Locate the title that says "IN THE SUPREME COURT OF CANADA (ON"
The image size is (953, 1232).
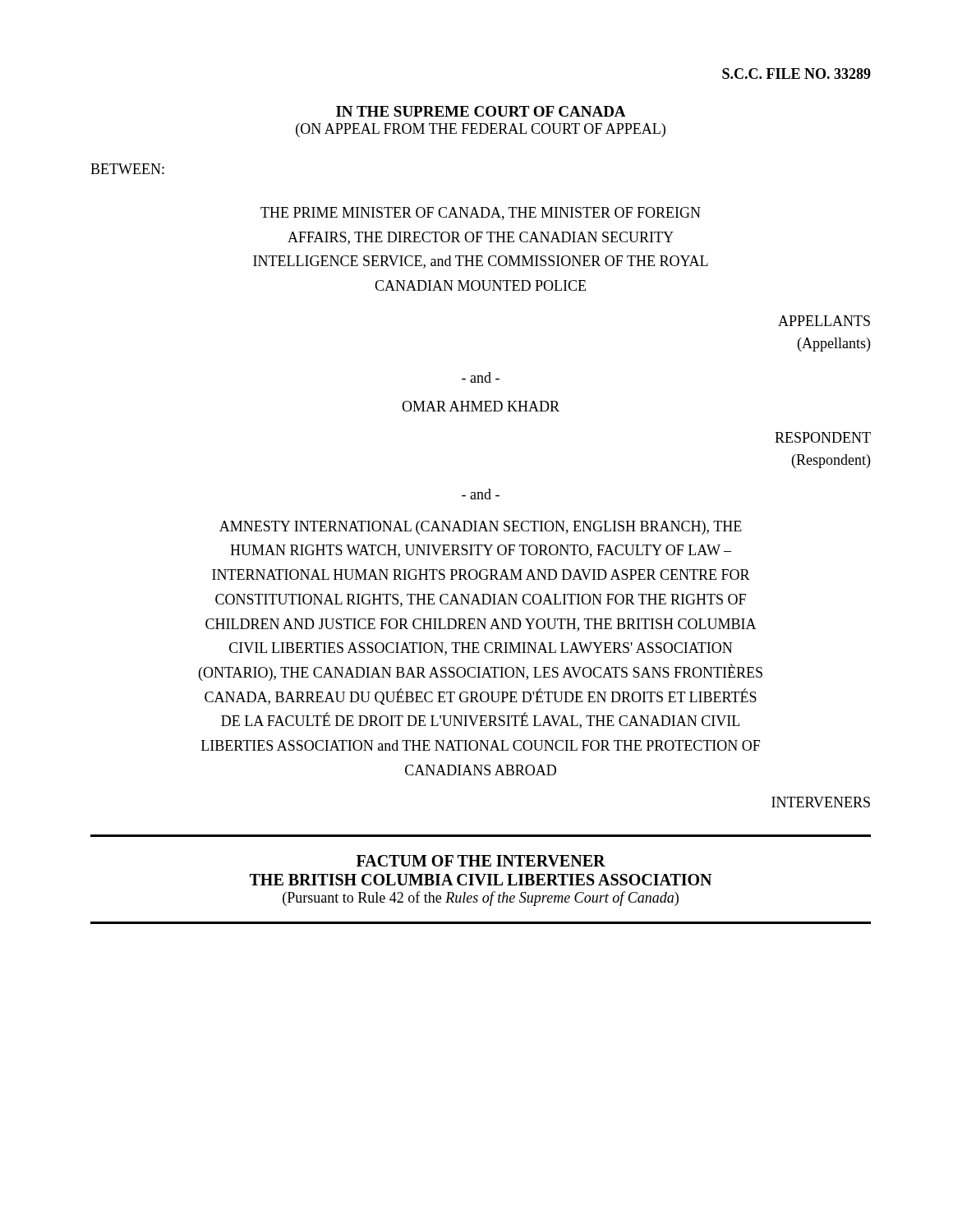click(481, 120)
